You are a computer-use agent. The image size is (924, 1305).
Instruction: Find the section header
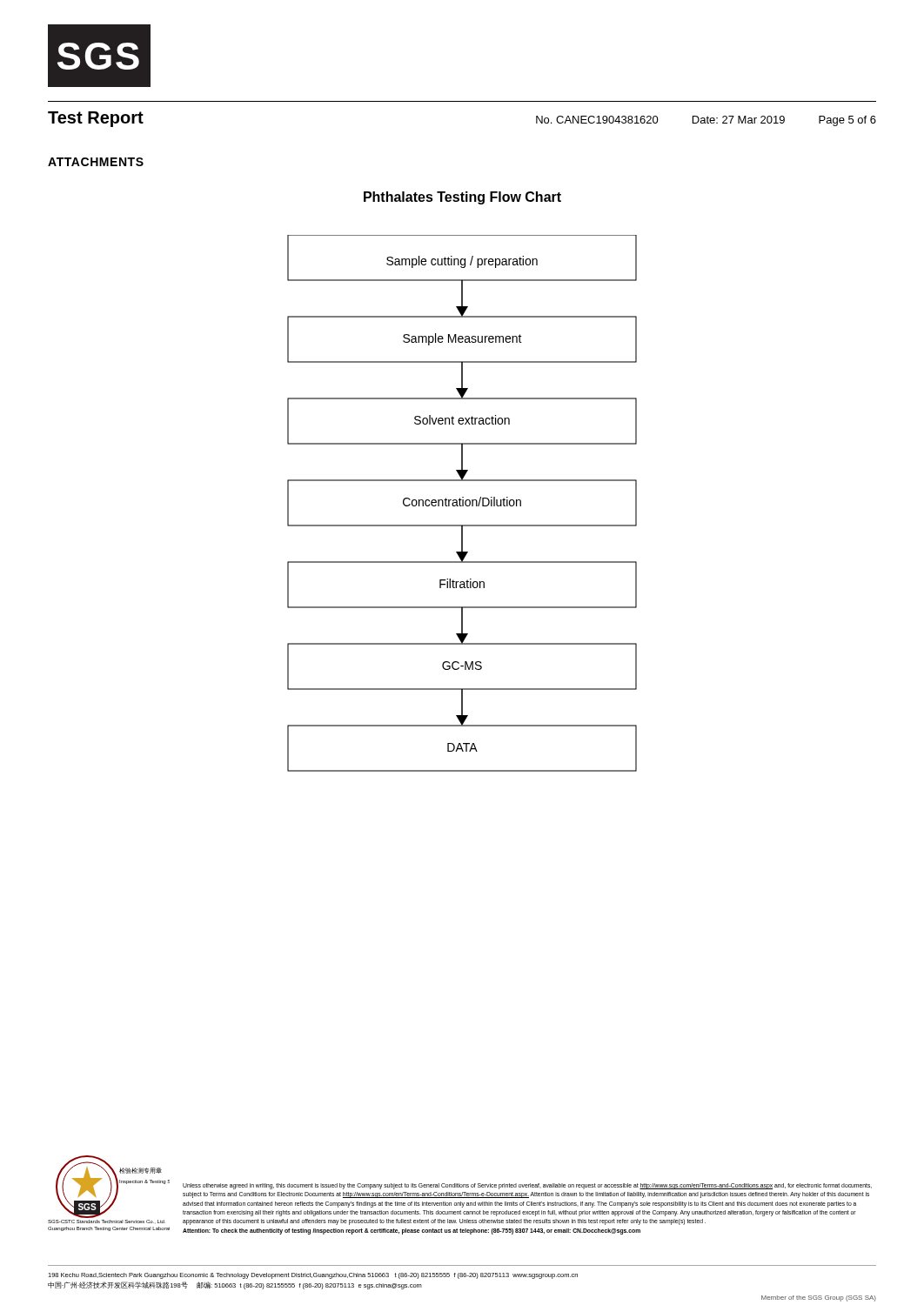click(96, 162)
